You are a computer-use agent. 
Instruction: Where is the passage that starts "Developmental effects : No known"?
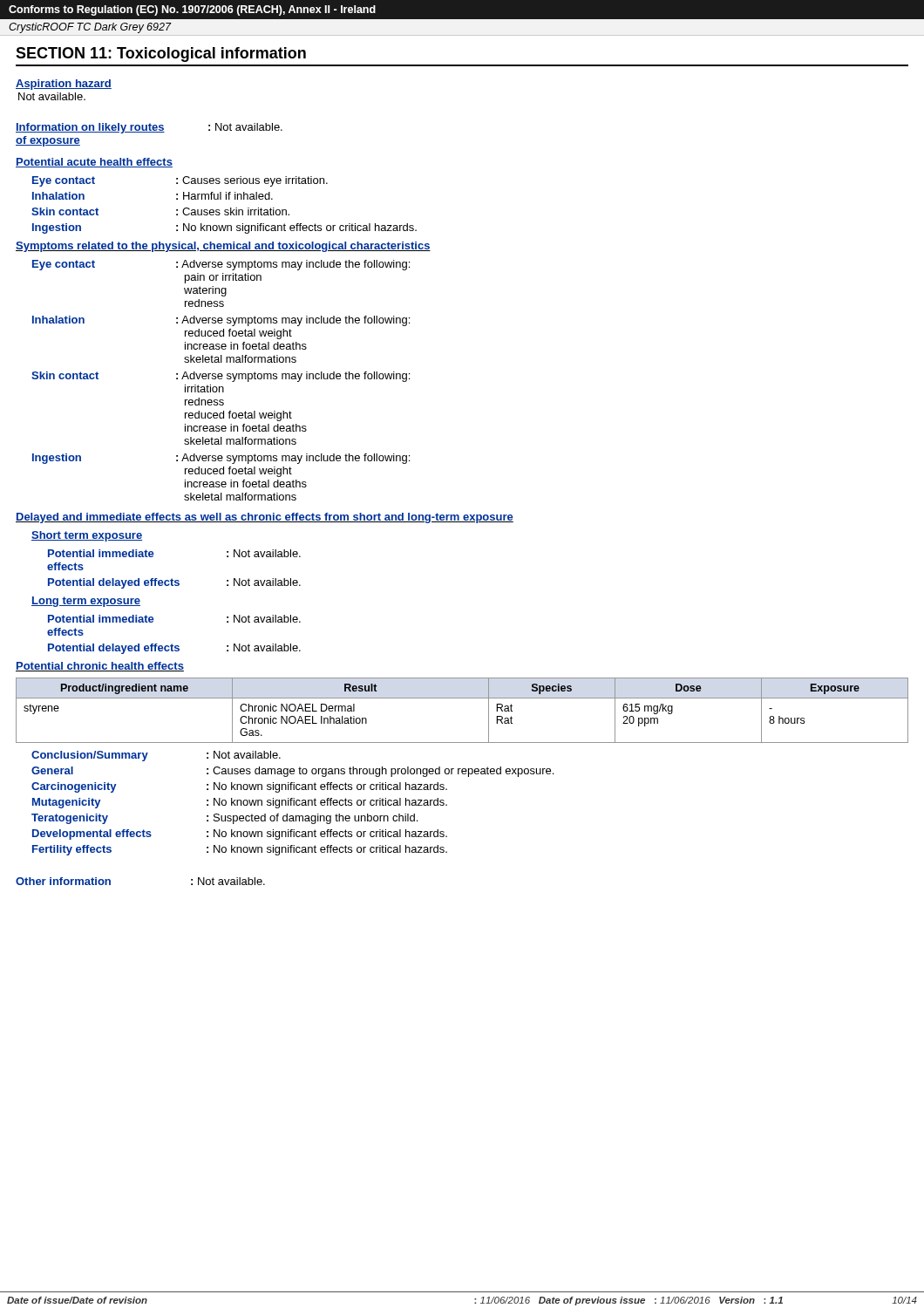click(240, 835)
